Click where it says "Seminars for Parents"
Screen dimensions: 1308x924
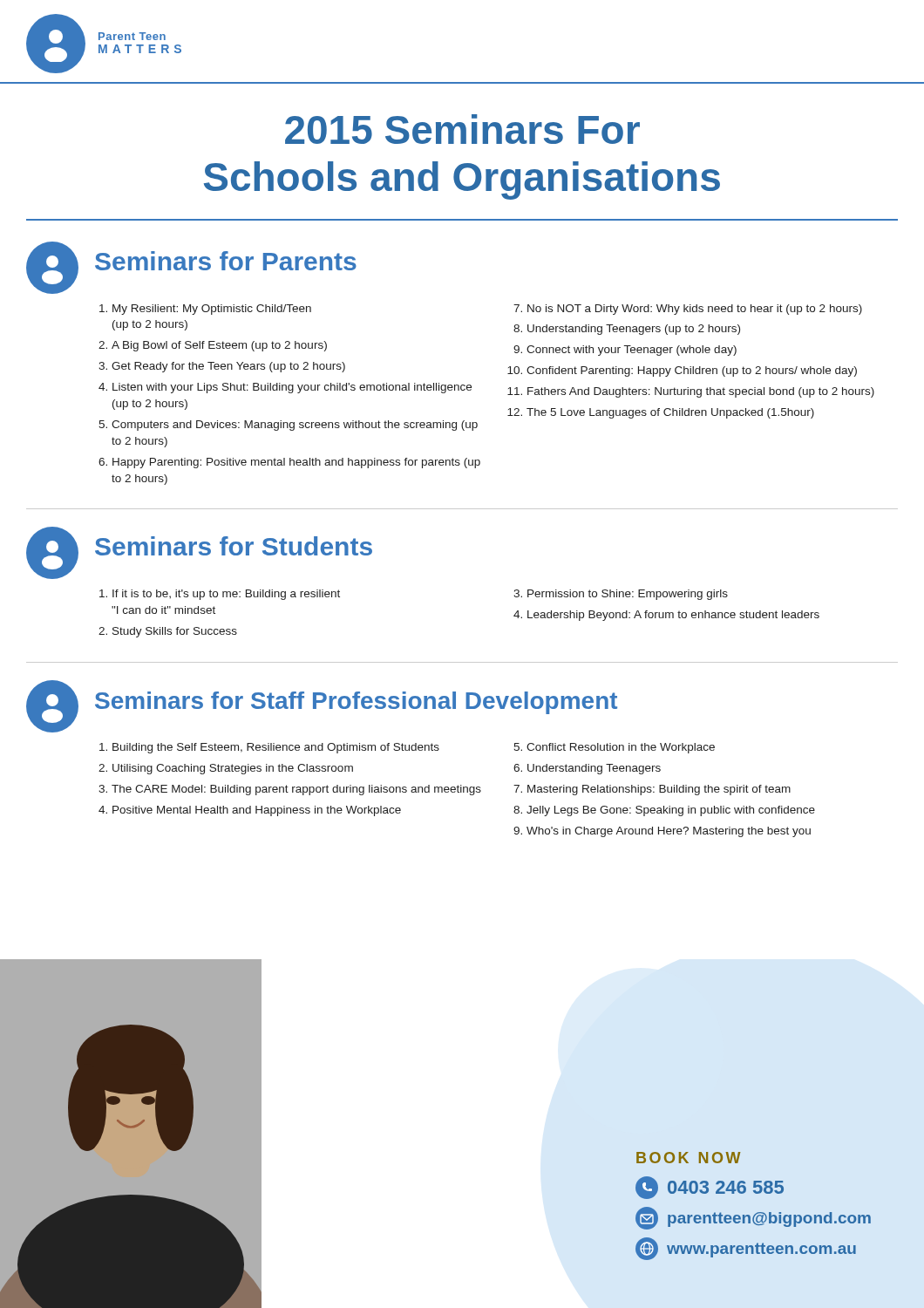click(x=192, y=266)
